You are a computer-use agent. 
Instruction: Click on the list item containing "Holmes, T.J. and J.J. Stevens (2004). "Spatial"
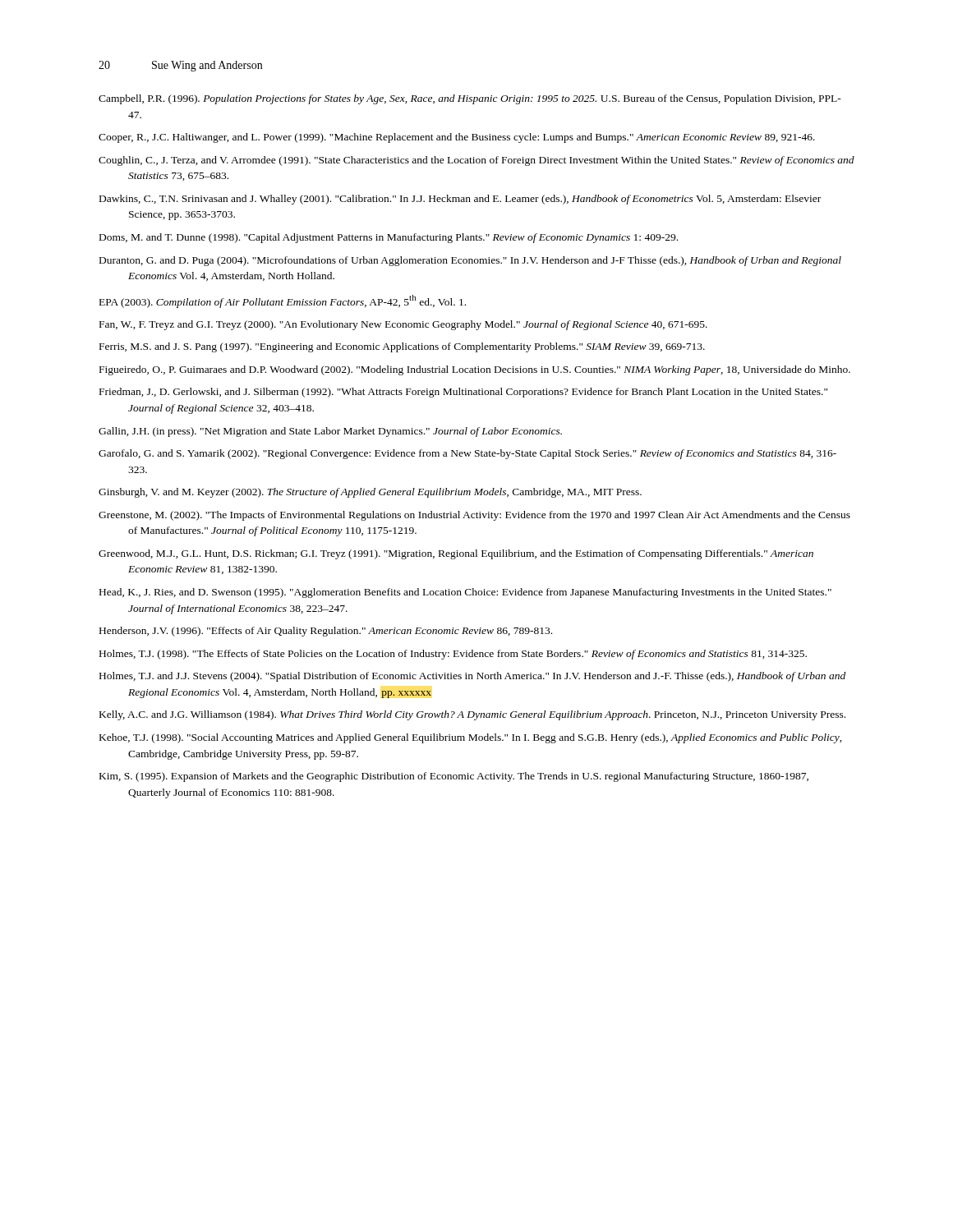tap(472, 684)
